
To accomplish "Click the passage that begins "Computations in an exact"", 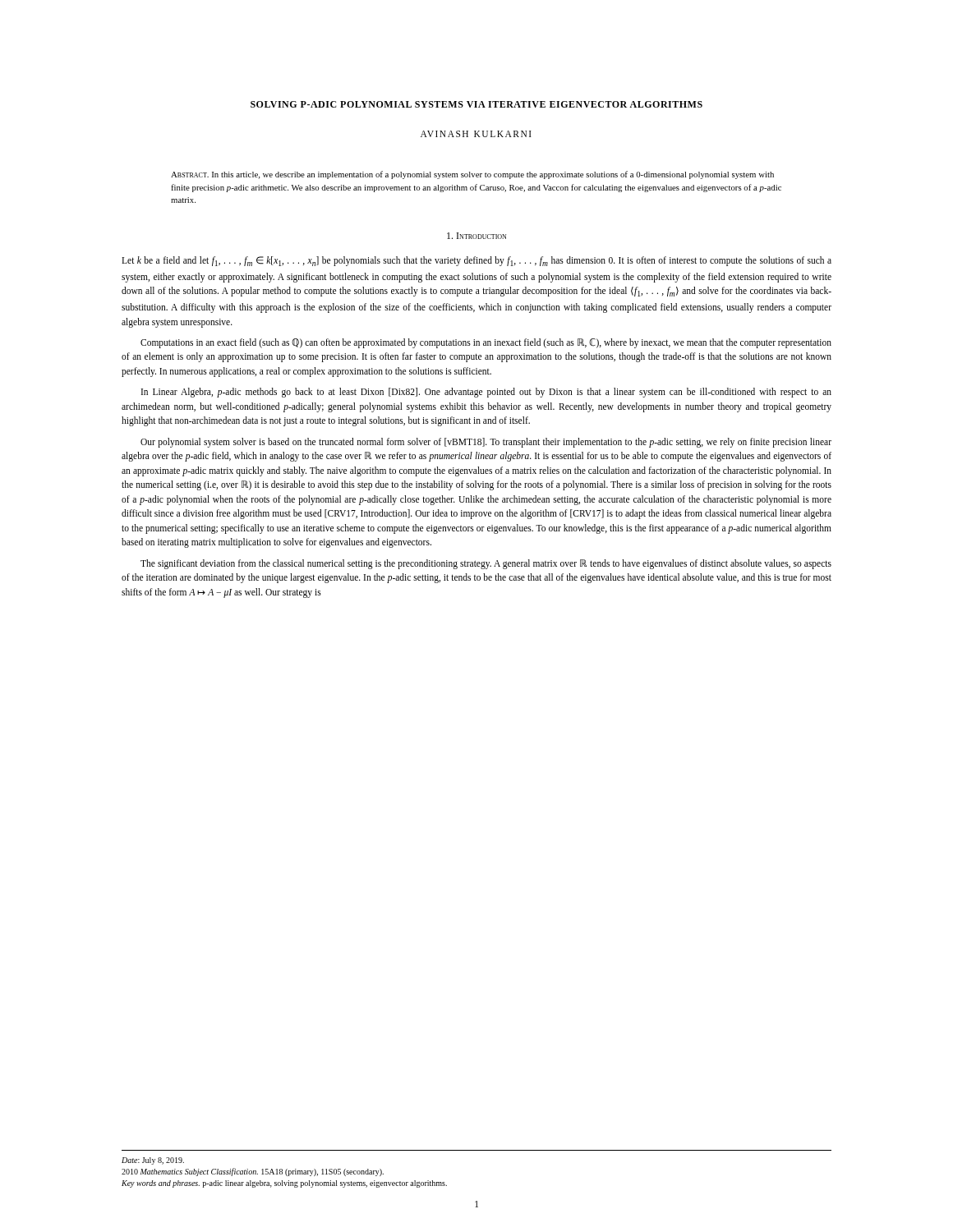I will tap(476, 357).
